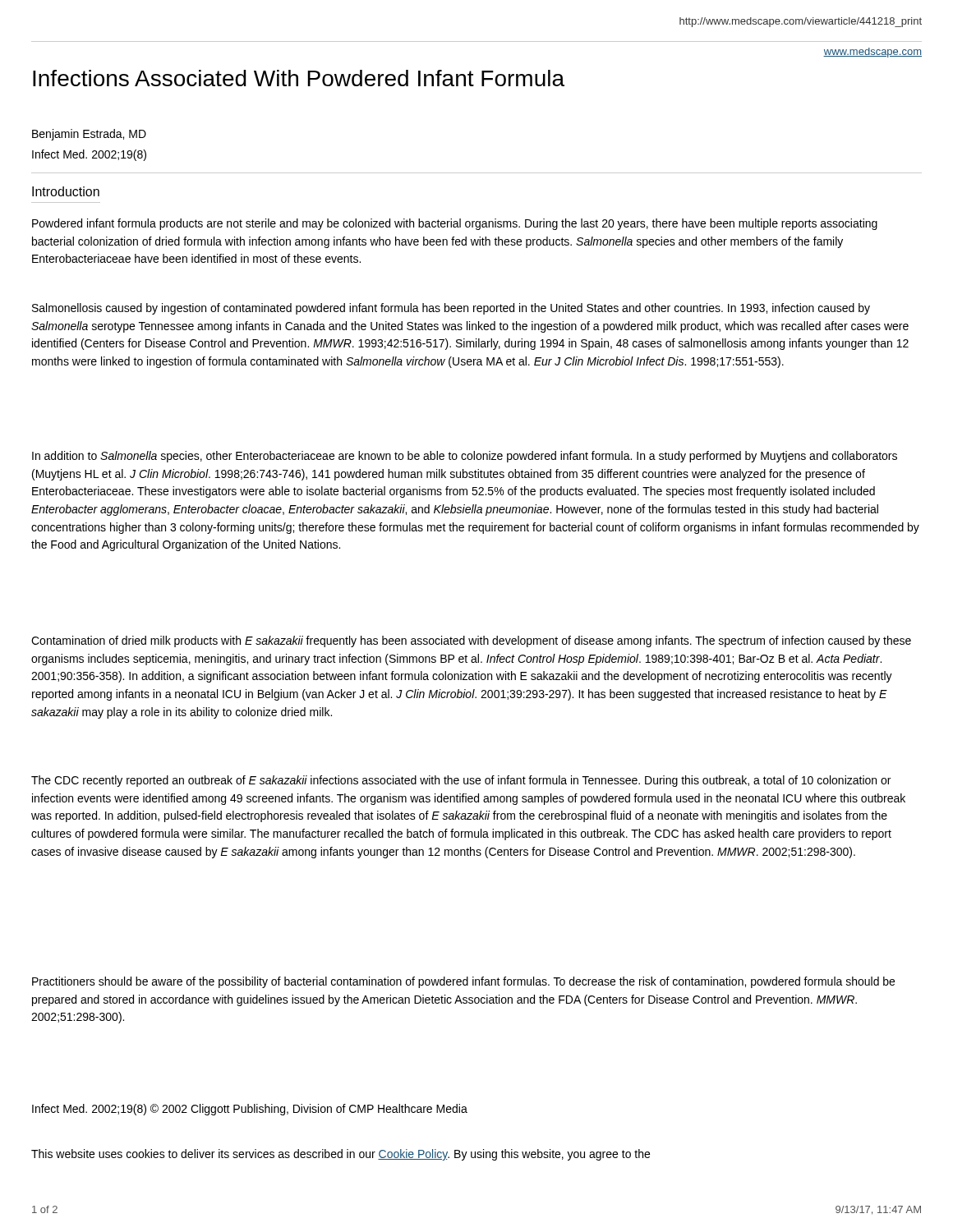Locate the region starting "Contamination of dried"
The height and width of the screenshot is (1232, 953).
point(471,676)
